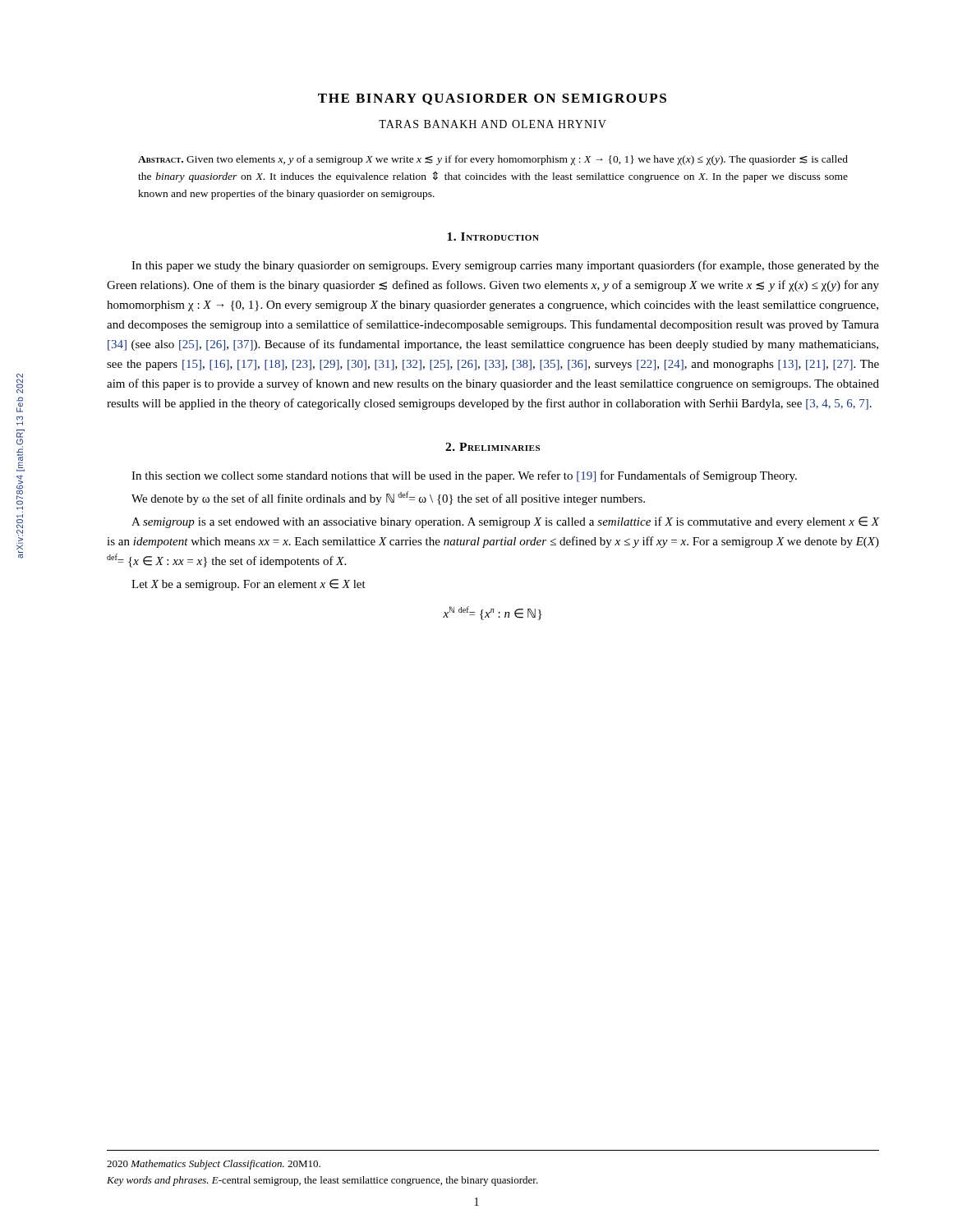Click on the passage starting "1. Introduction"
This screenshot has width=953, height=1232.
tap(493, 236)
